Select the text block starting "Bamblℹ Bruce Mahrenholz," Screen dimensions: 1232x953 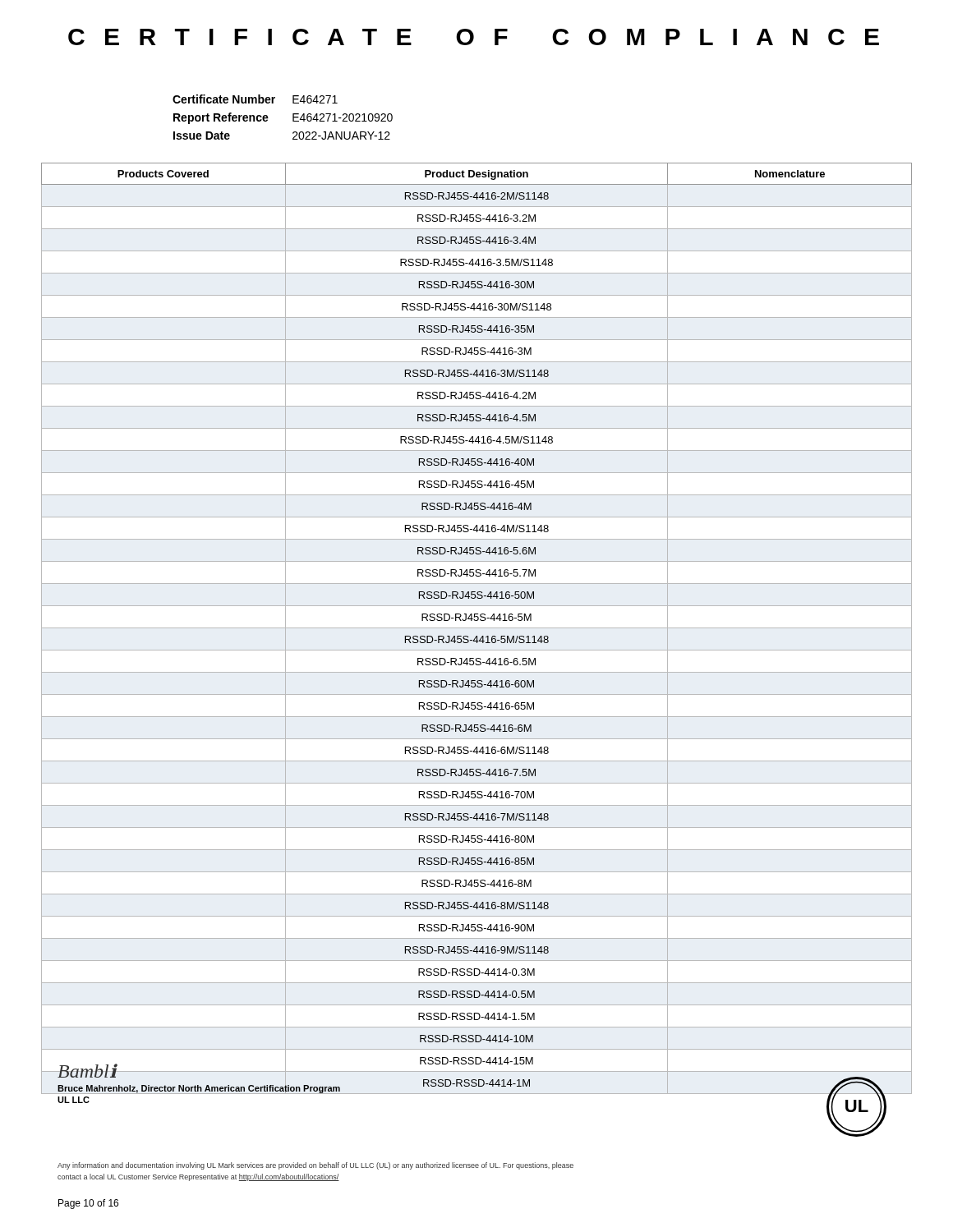tap(199, 1082)
